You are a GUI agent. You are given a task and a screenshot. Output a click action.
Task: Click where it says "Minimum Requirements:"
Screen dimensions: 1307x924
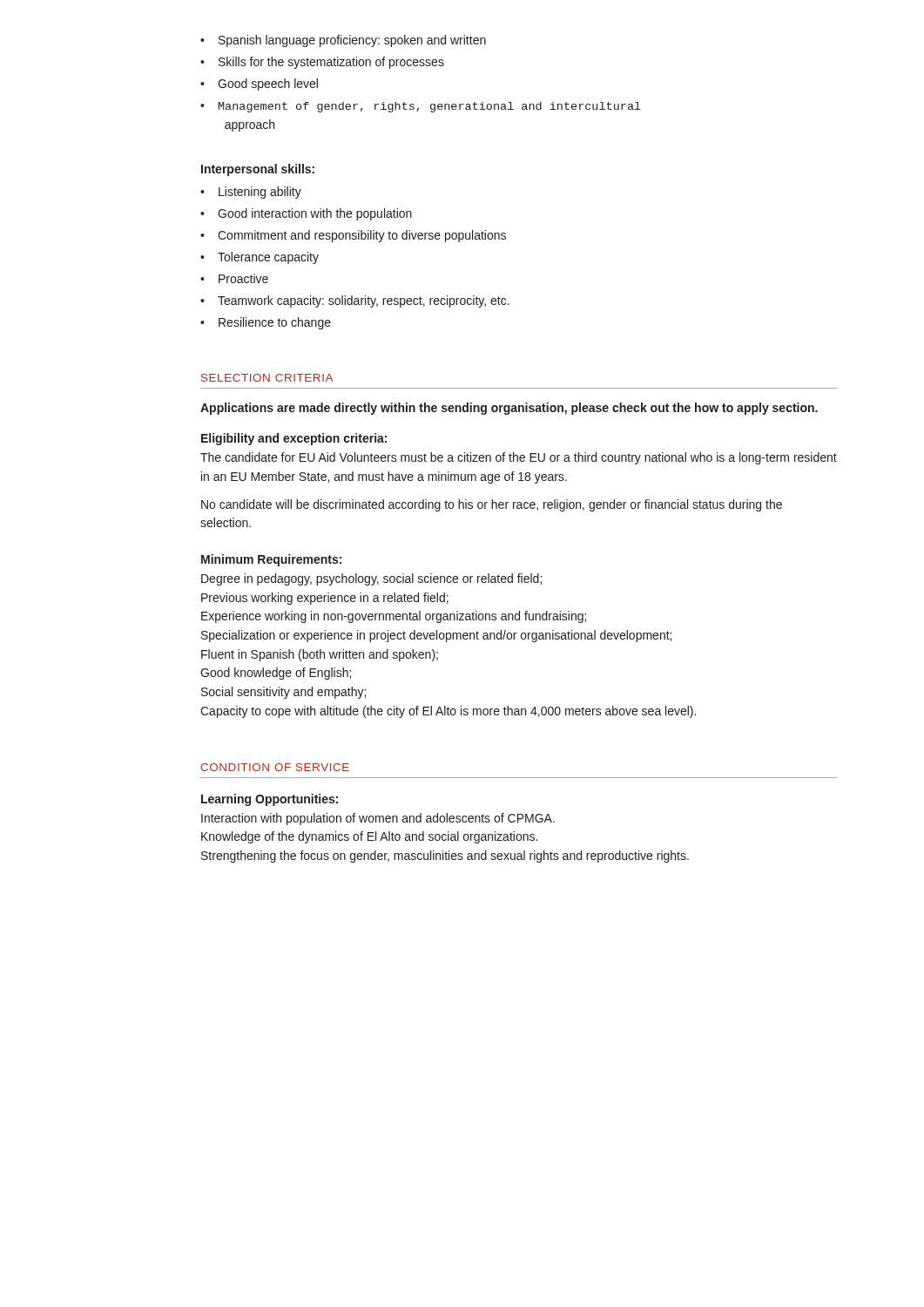271,559
